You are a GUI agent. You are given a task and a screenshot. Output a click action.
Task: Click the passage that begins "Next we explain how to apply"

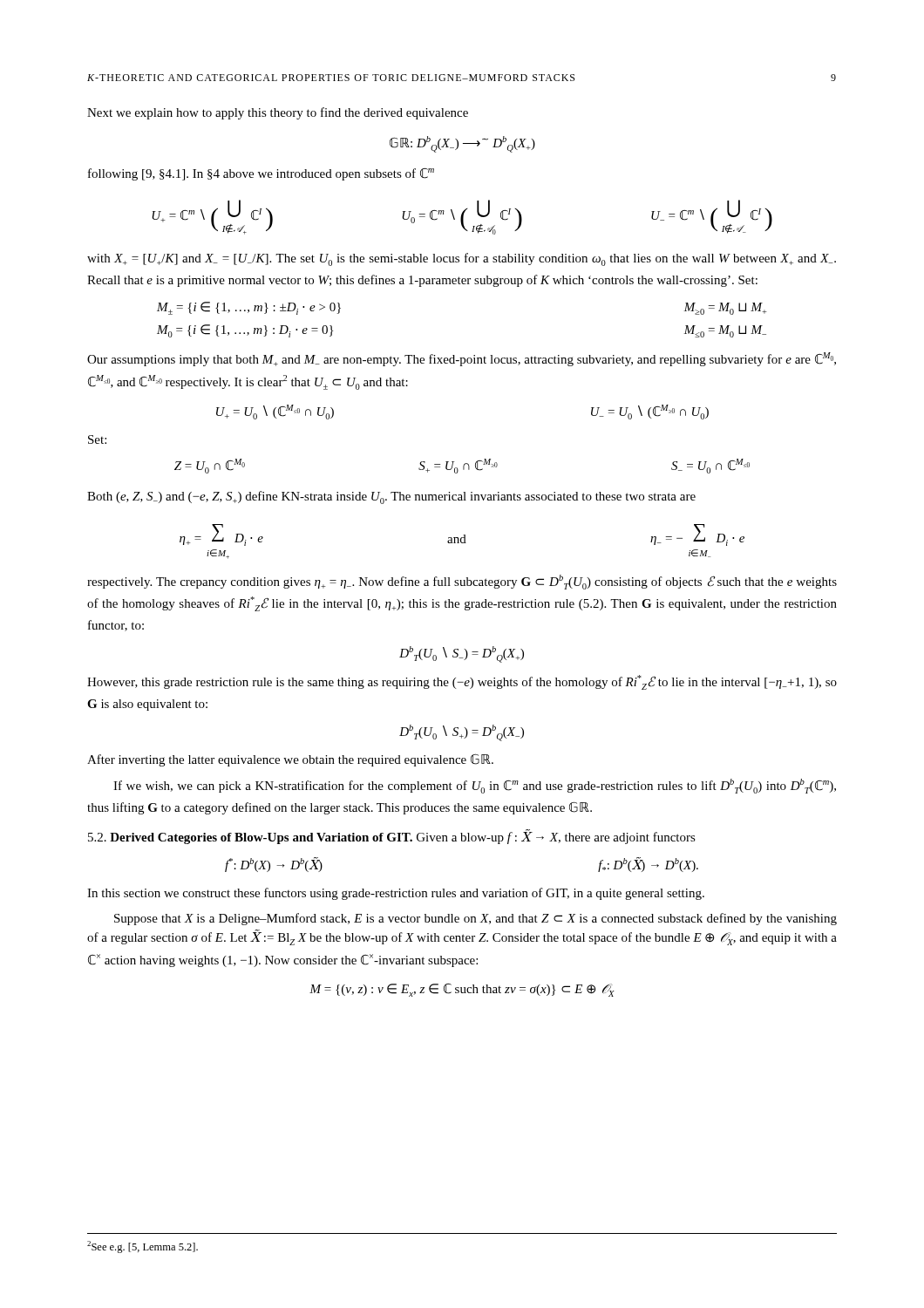[x=278, y=112]
